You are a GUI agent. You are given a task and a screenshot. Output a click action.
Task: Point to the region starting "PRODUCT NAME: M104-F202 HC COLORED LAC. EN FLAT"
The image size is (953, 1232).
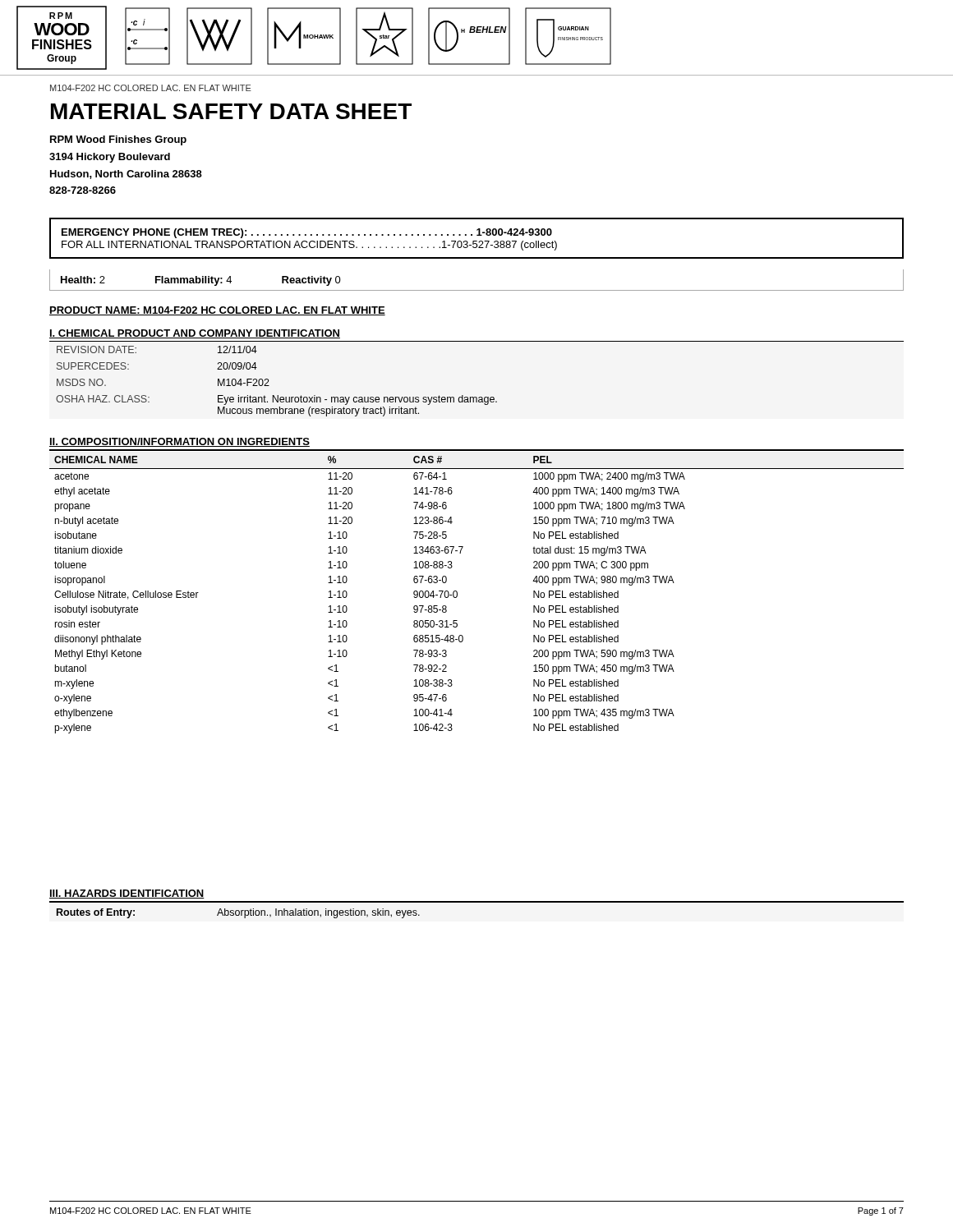tap(217, 310)
